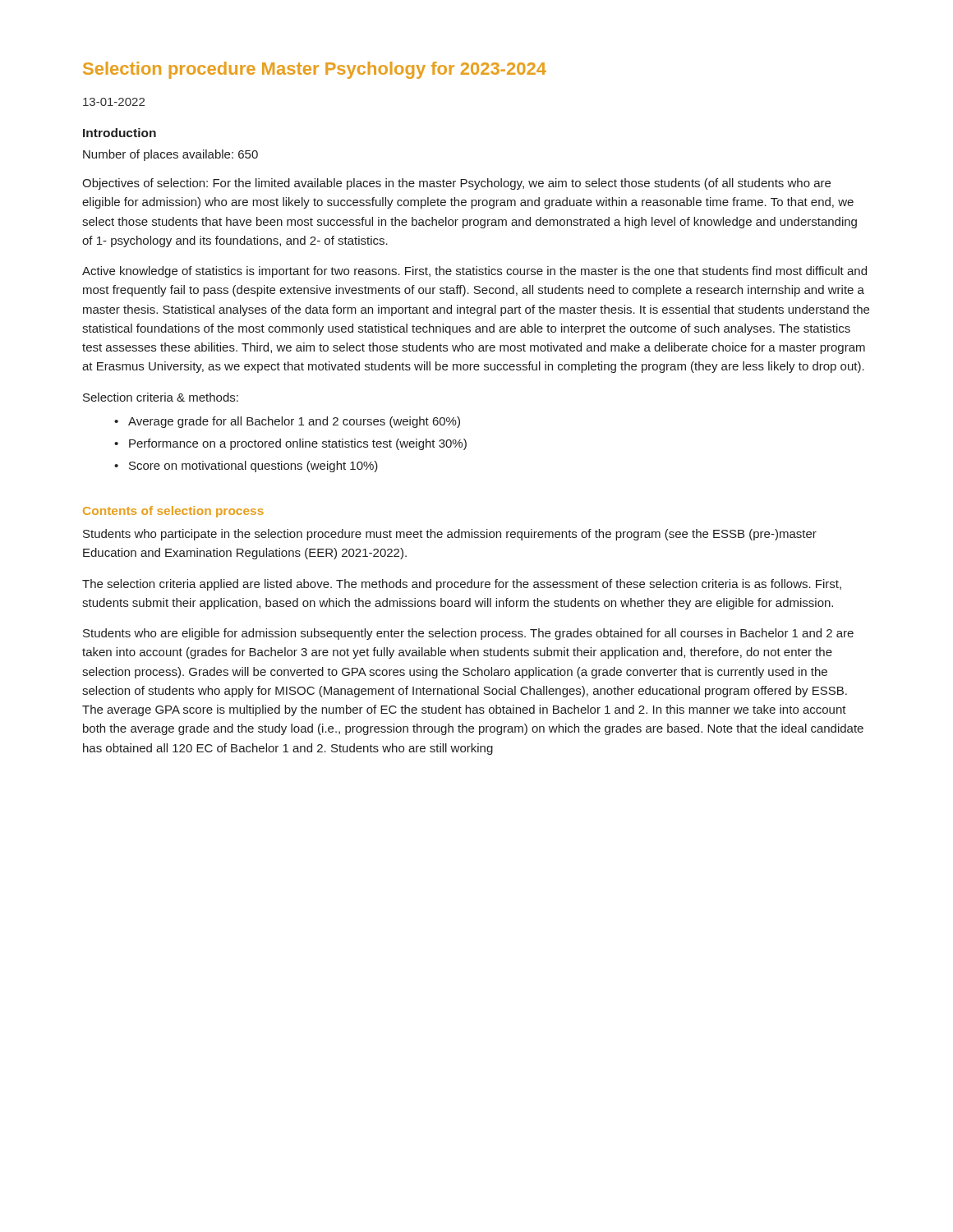Select the text block that says "Active knowledge of statistics is"
The image size is (953, 1232).
(476, 318)
